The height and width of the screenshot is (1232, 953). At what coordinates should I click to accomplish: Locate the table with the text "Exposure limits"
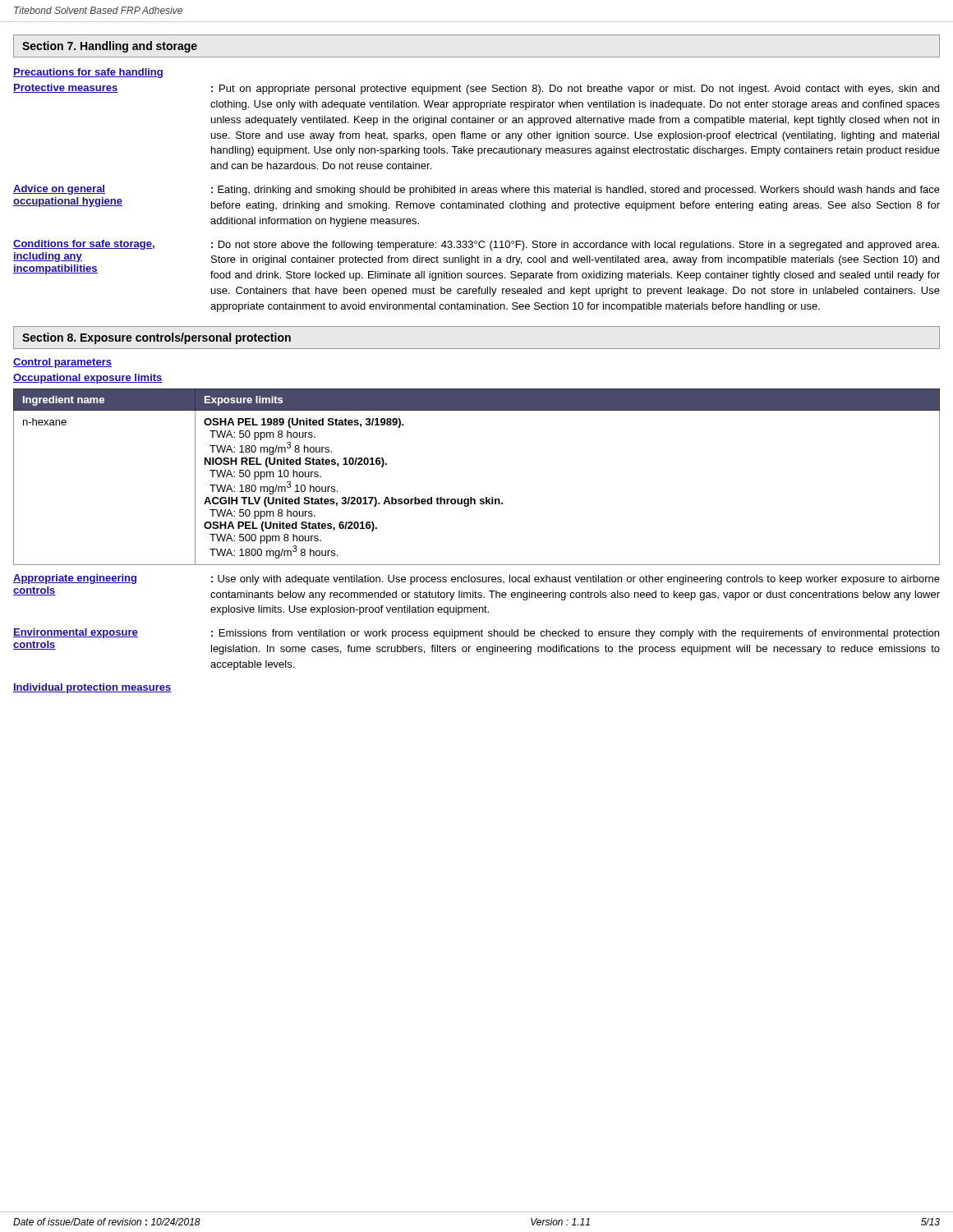pos(476,477)
